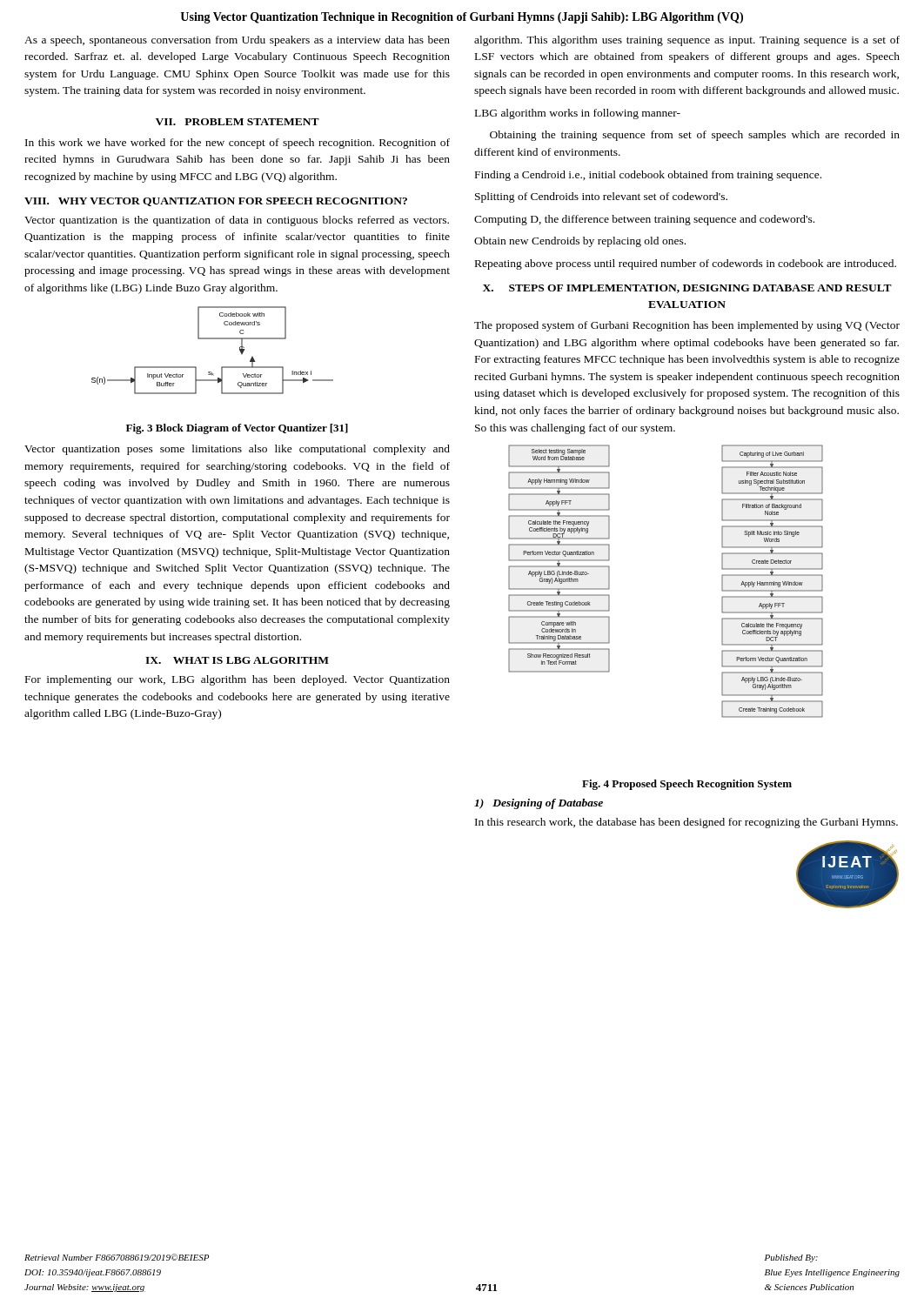Locate the list item that reads "Obtain new Cendroids"
The image size is (924, 1305).
point(687,241)
